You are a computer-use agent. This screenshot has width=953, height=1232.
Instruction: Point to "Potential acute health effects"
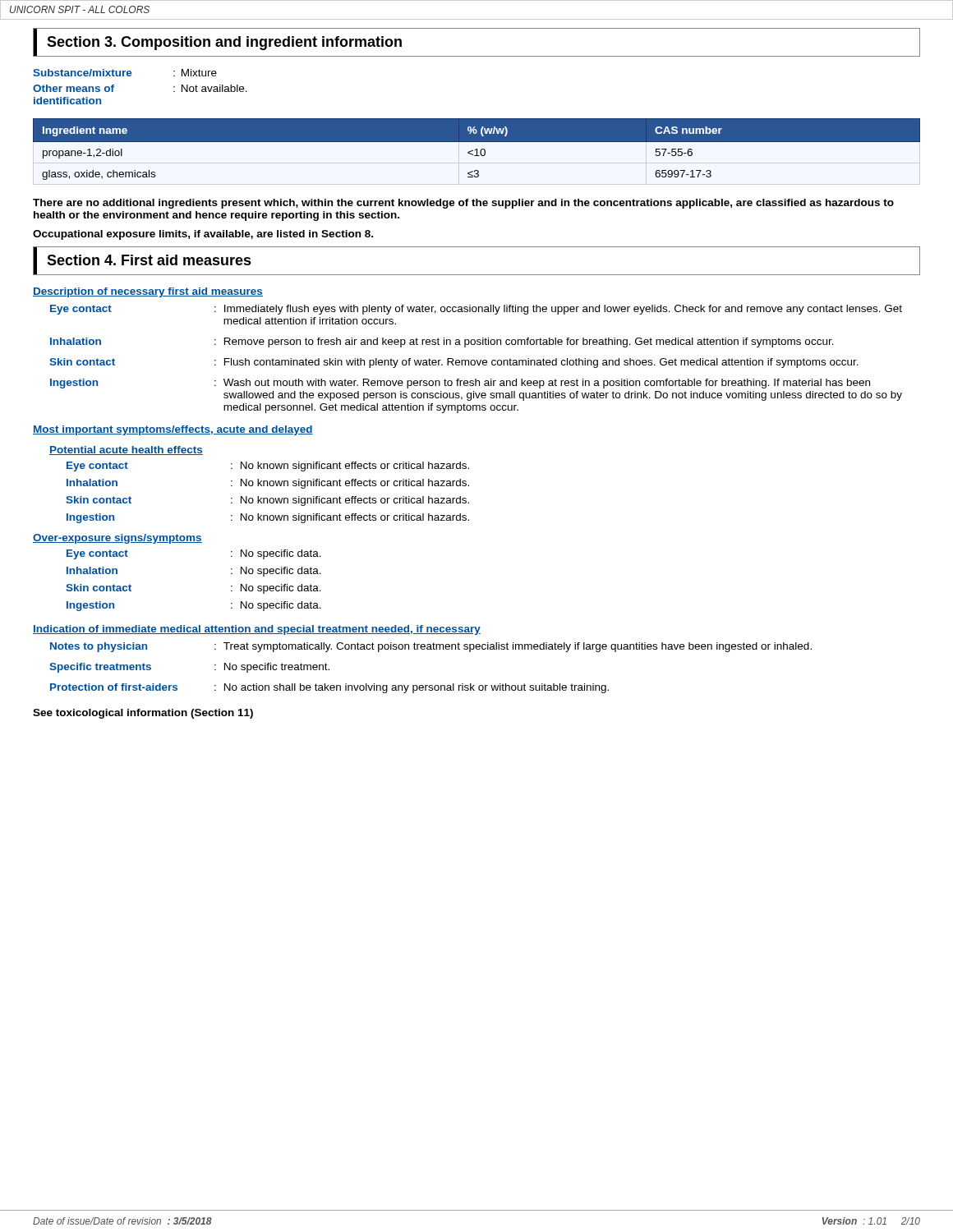(126, 451)
